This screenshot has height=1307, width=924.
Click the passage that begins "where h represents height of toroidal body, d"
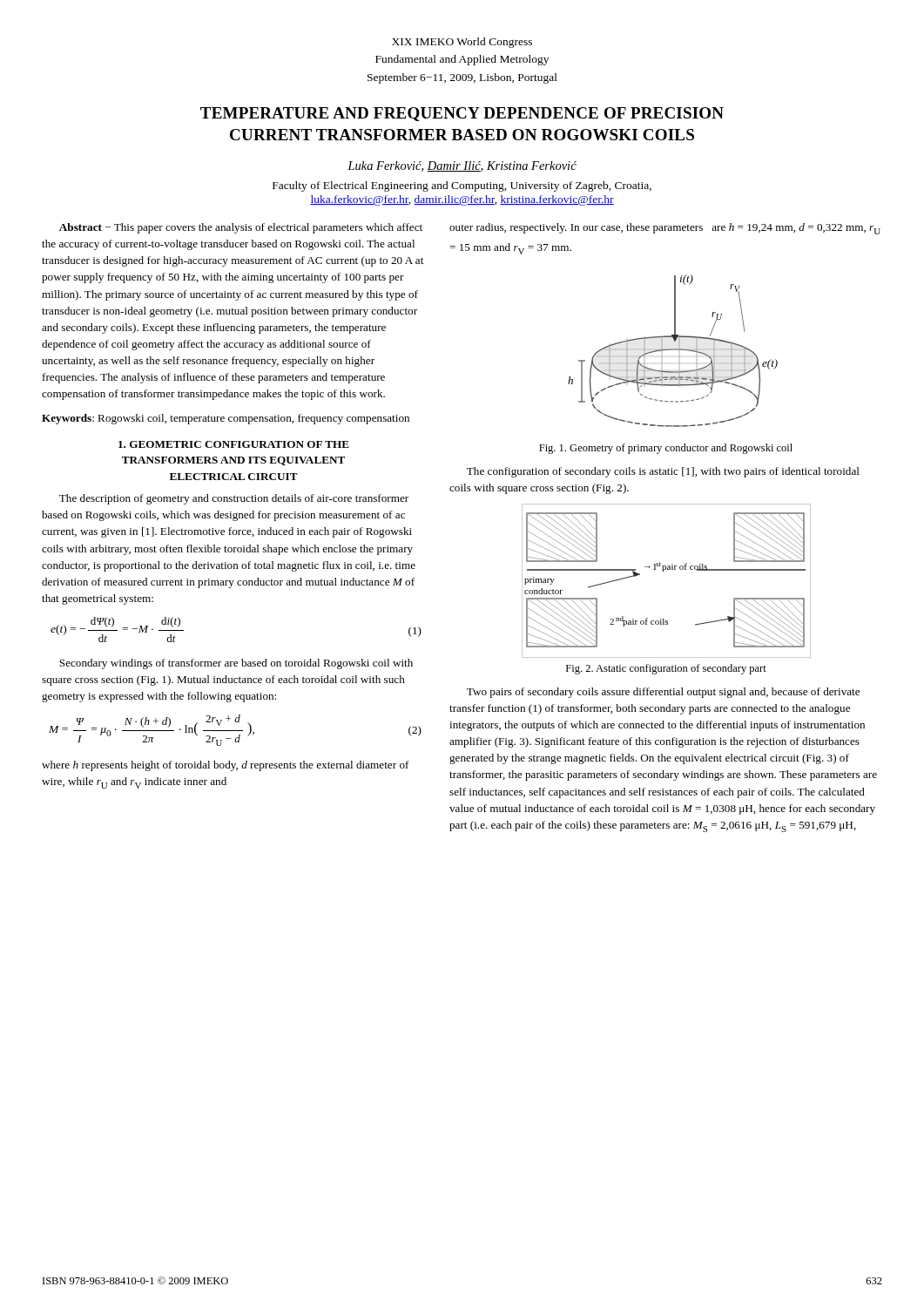225,774
